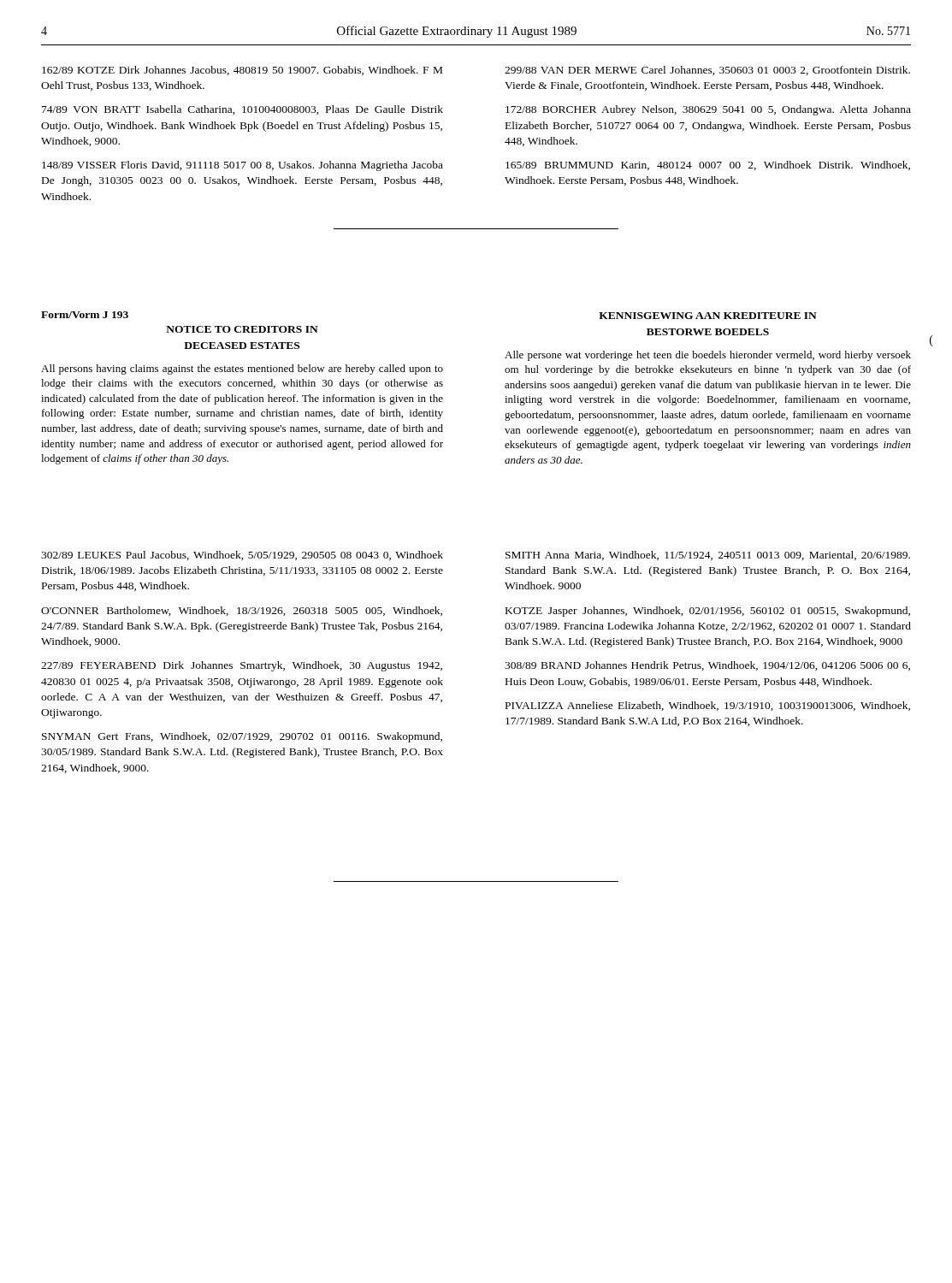Point to the region starting "148/89 VISSER Floris David, 911118 5017 00 8,"
The width and height of the screenshot is (952, 1283).
pos(242,180)
